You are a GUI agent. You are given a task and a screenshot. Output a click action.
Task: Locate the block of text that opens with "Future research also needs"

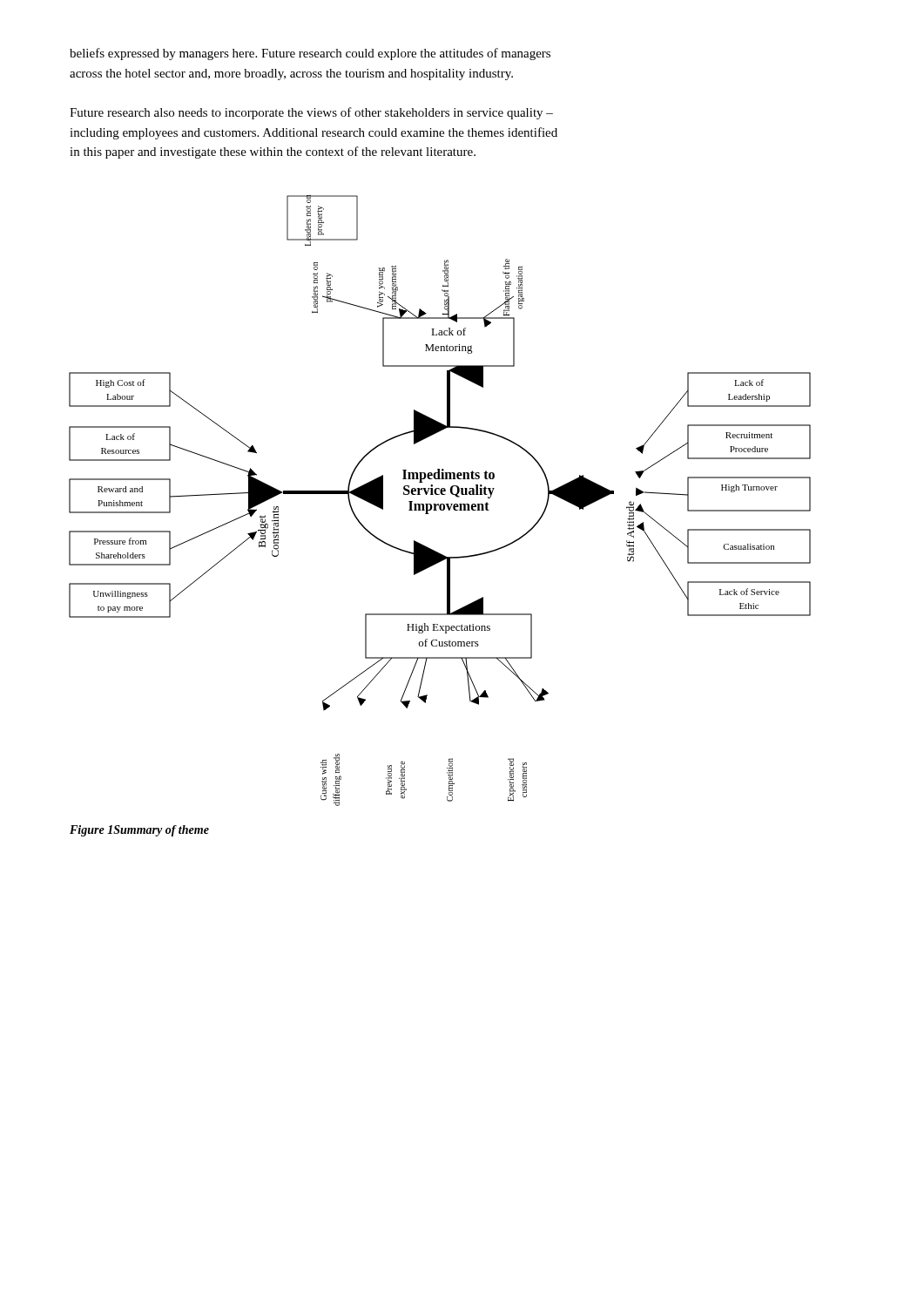[x=314, y=132]
